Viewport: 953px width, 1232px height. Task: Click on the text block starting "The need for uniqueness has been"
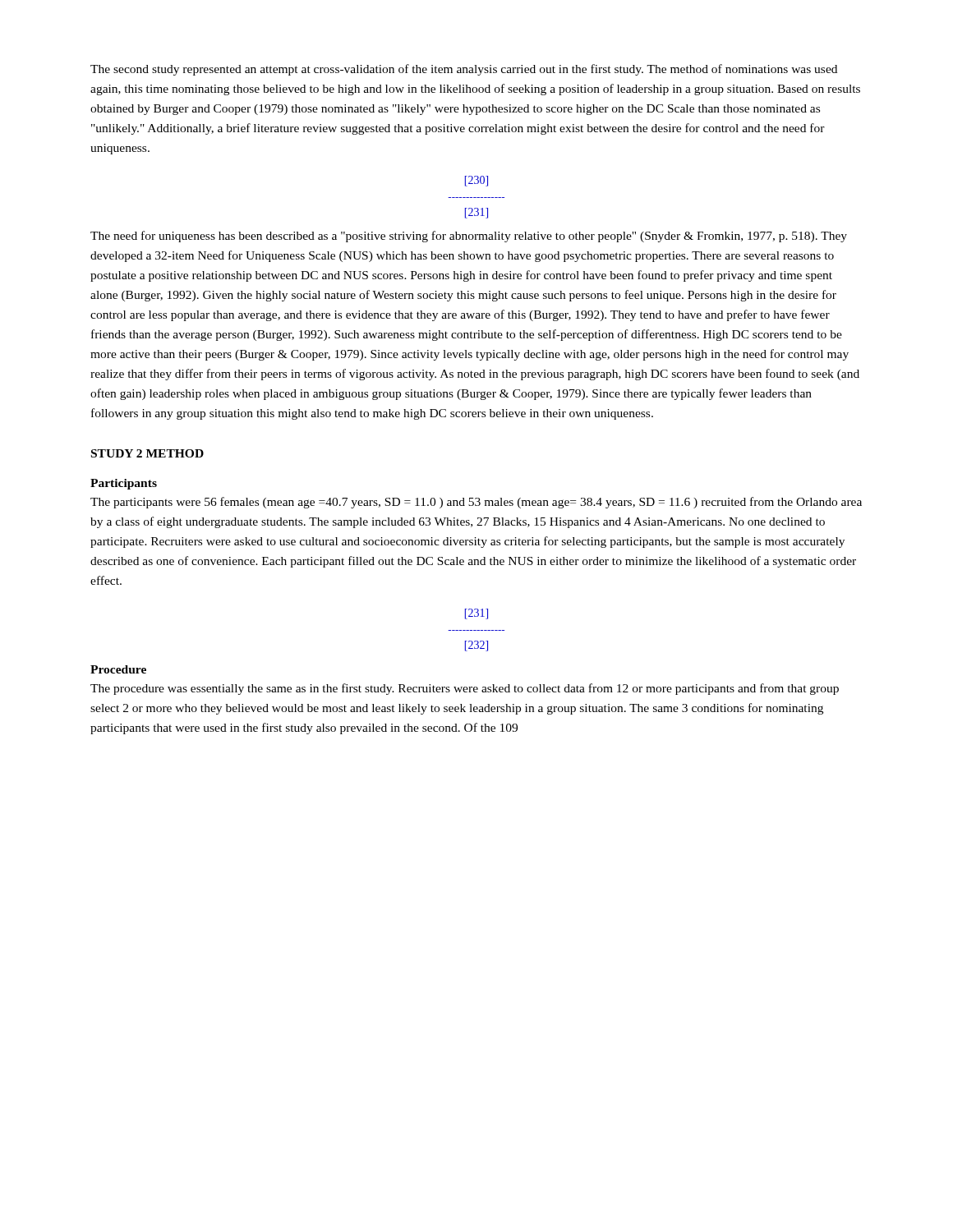pos(475,324)
